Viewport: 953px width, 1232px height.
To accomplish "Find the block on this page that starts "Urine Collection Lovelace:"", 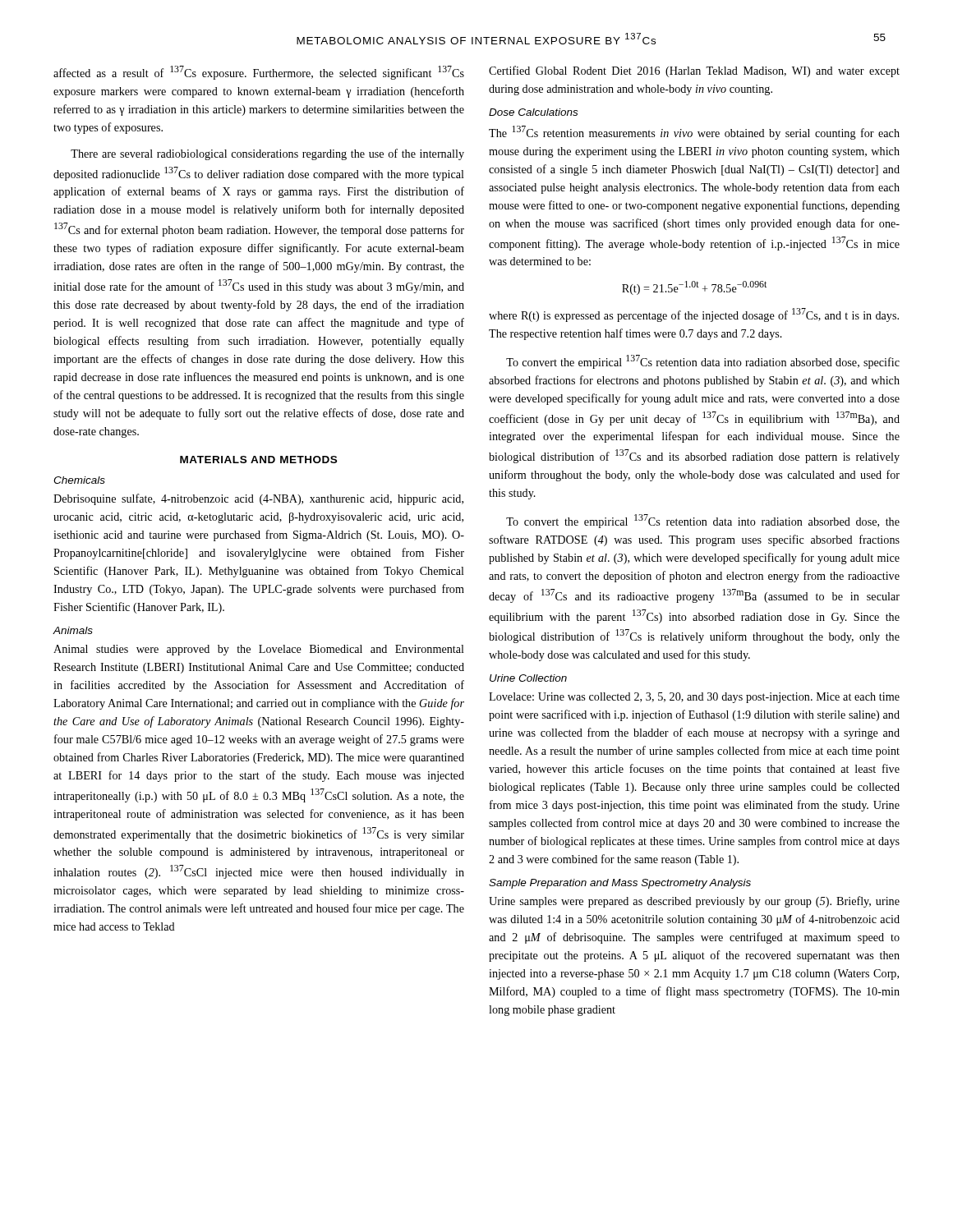I will click(694, 770).
